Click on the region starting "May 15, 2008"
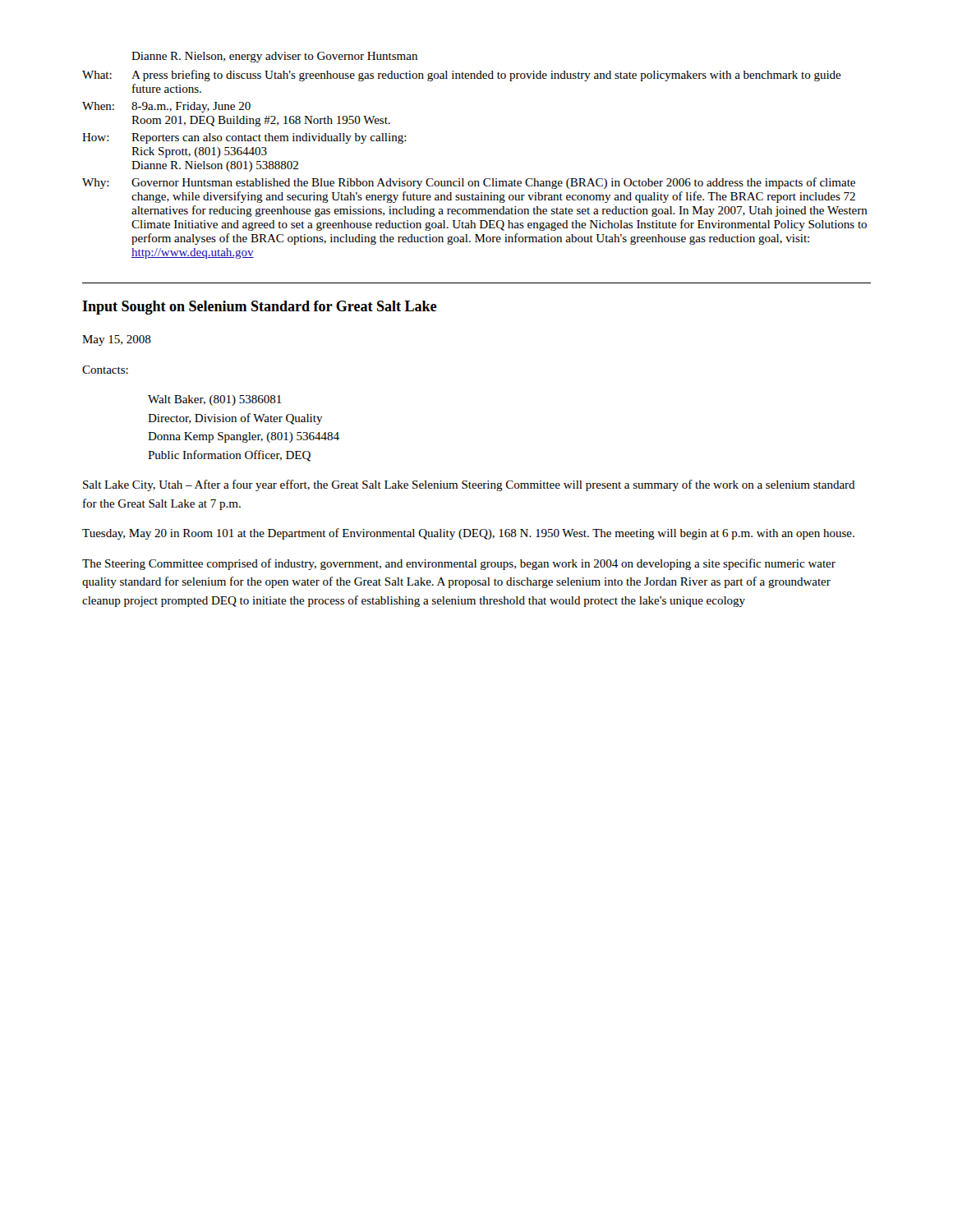The image size is (953, 1232). point(117,339)
